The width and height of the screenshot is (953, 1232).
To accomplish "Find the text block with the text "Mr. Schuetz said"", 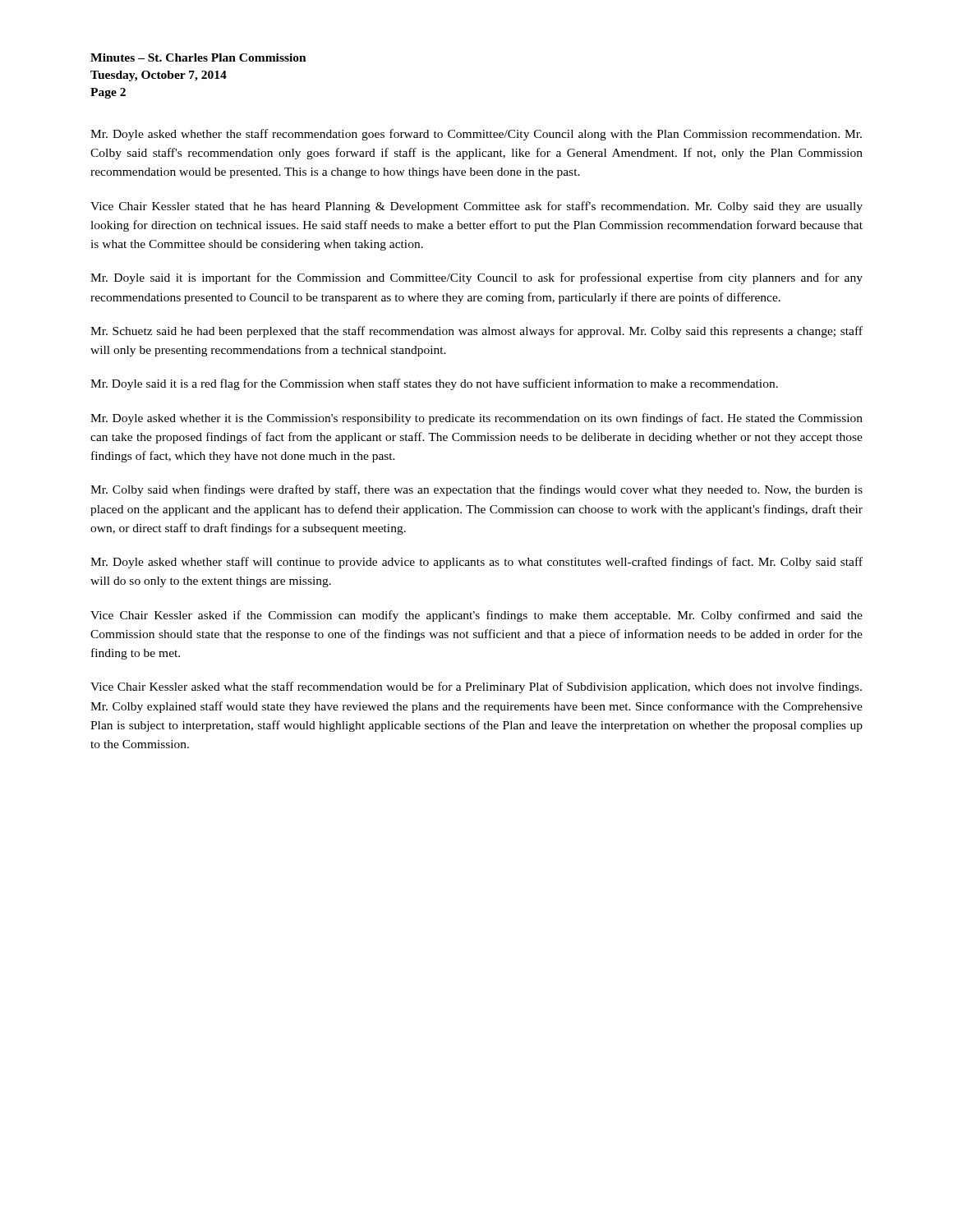I will pyautogui.click(x=476, y=340).
